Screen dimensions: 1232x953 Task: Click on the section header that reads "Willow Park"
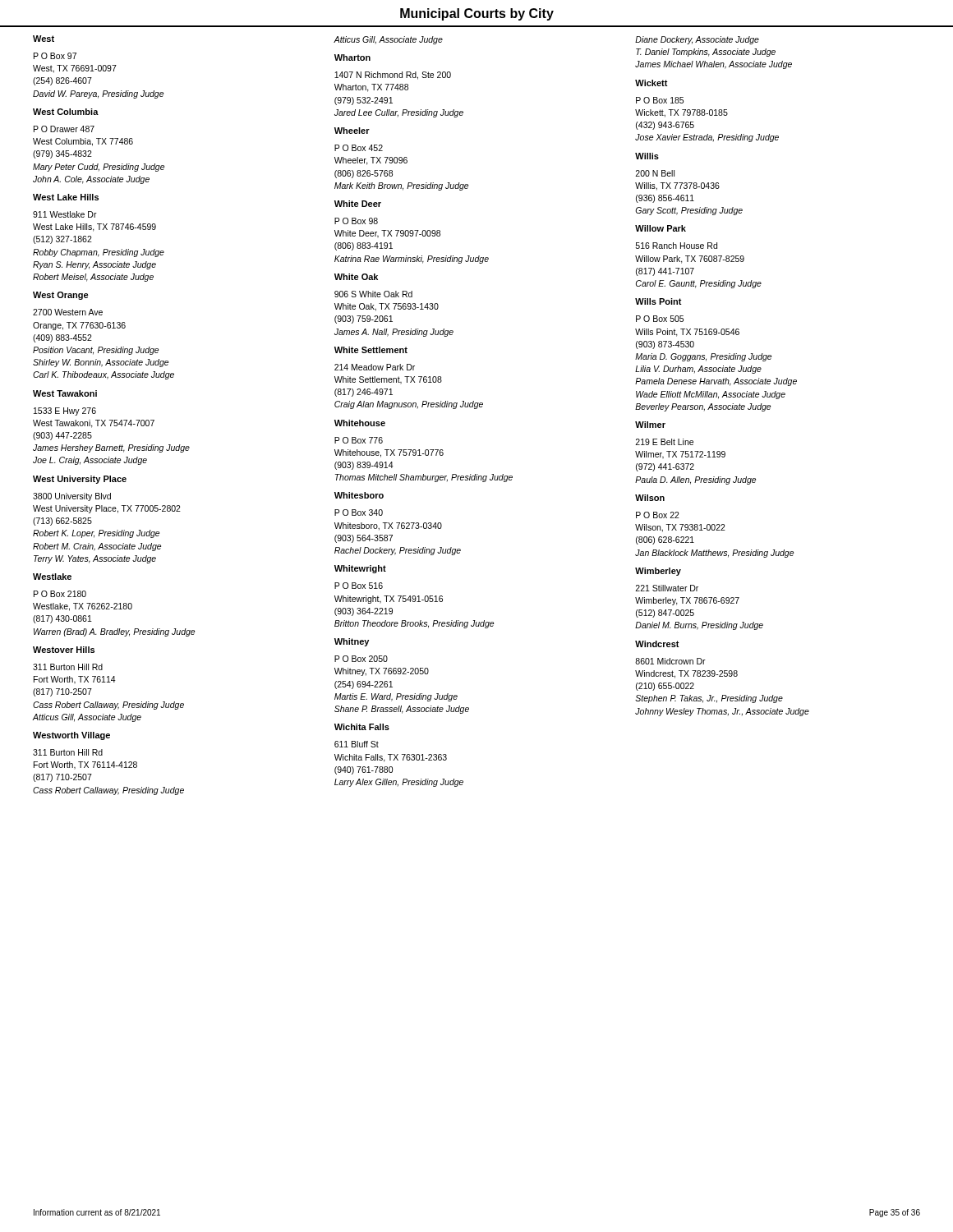pyautogui.click(x=661, y=228)
